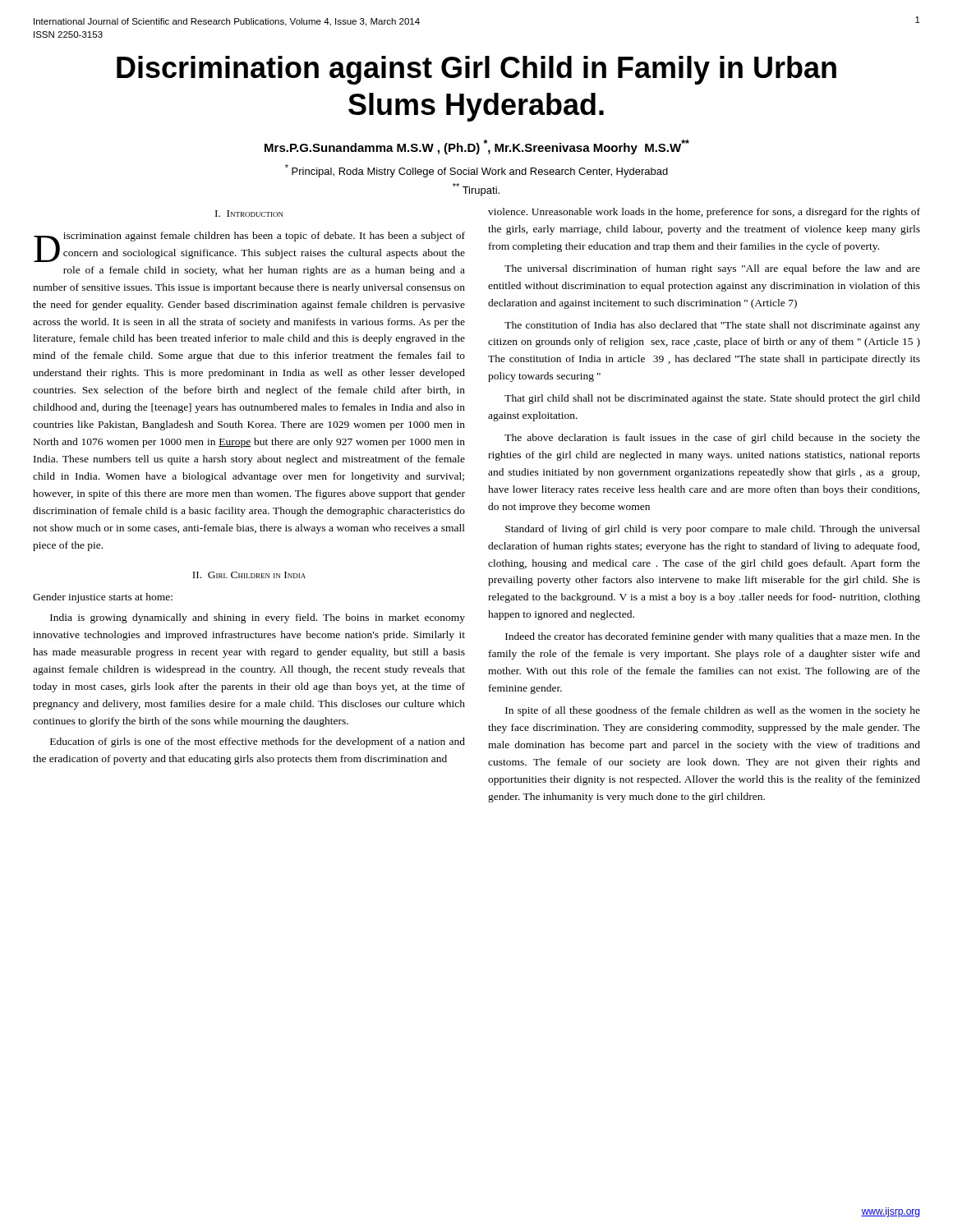Locate the text block containing "Principal, Roda Mistry College of"
The width and height of the screenshot is (953, 1232).
pos(476,180)
